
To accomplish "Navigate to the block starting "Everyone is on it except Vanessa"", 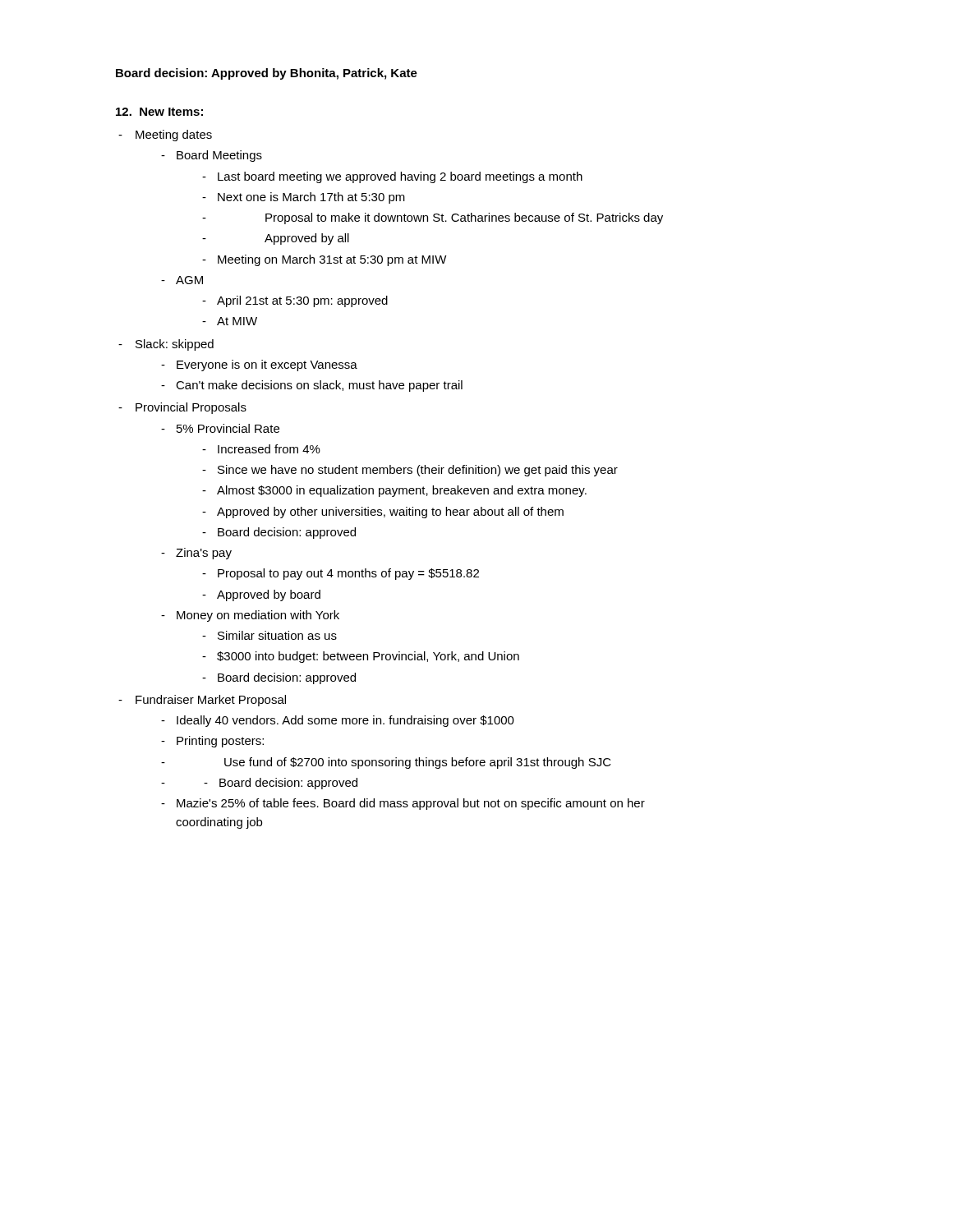I will [x=266, y=364].
